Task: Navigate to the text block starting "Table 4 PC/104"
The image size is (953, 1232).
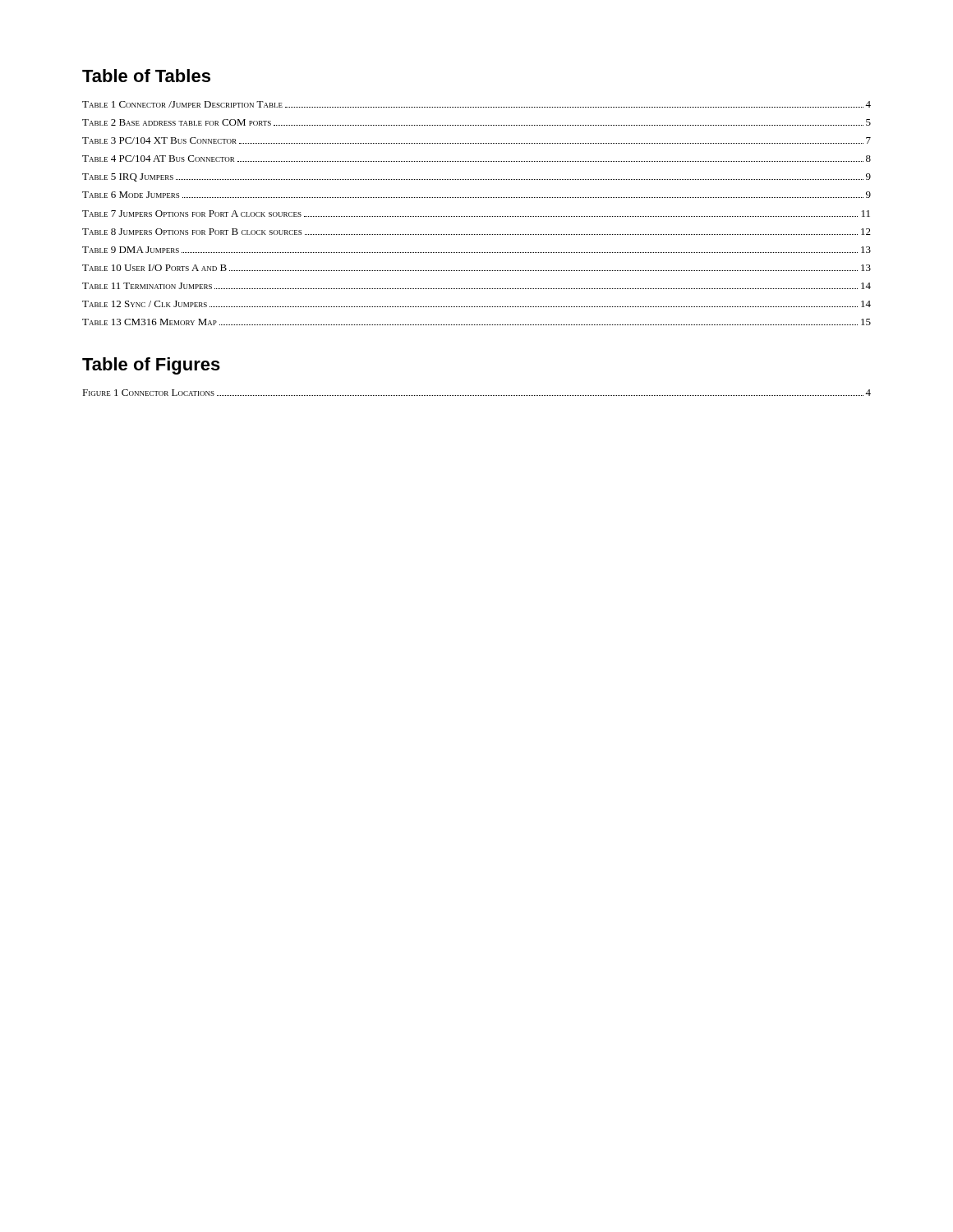Action: tap(476, 159)
